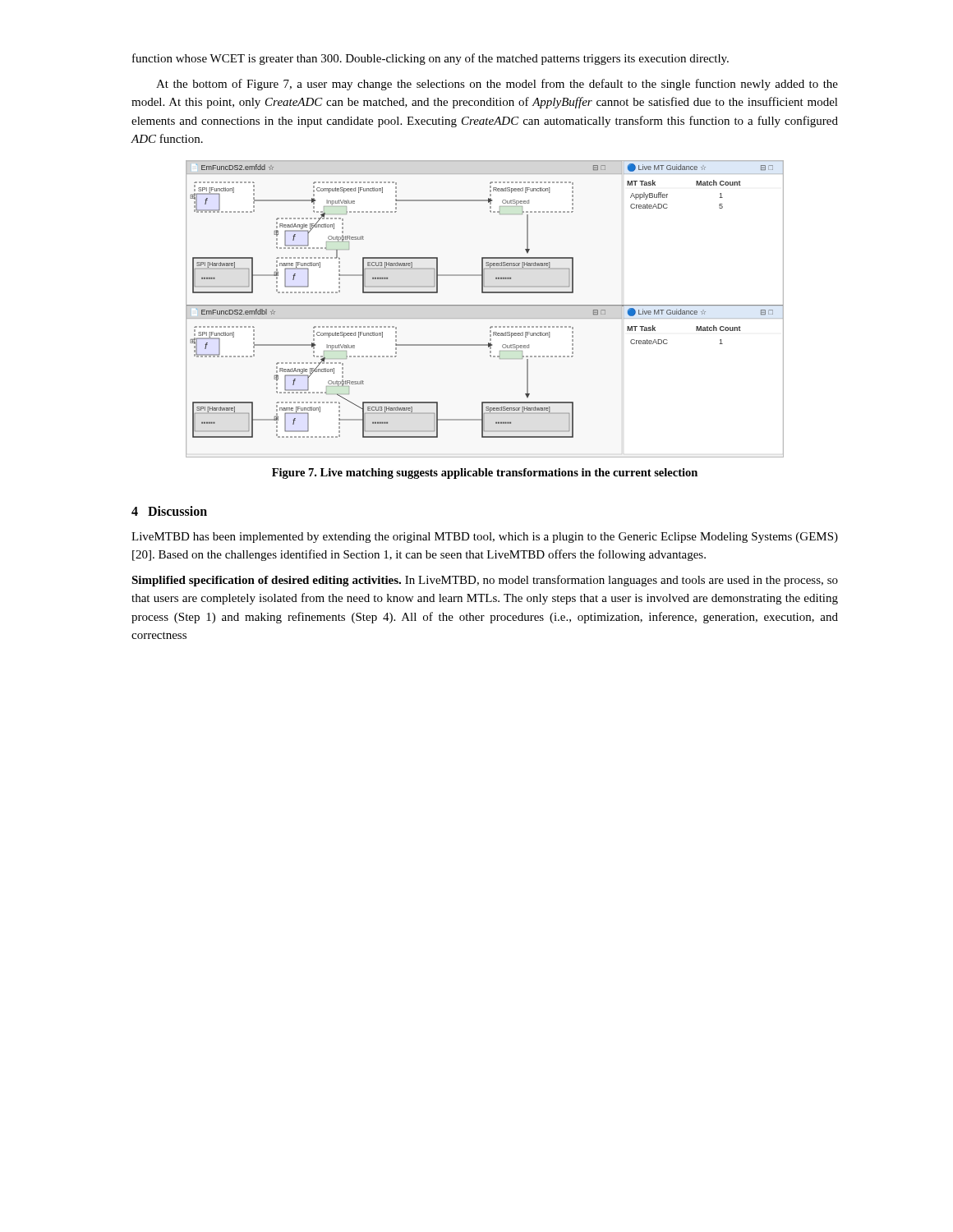The width and height of the screenshot is (953, 1232).
Task: Click a section header
Action: click(x=169, y=511)
